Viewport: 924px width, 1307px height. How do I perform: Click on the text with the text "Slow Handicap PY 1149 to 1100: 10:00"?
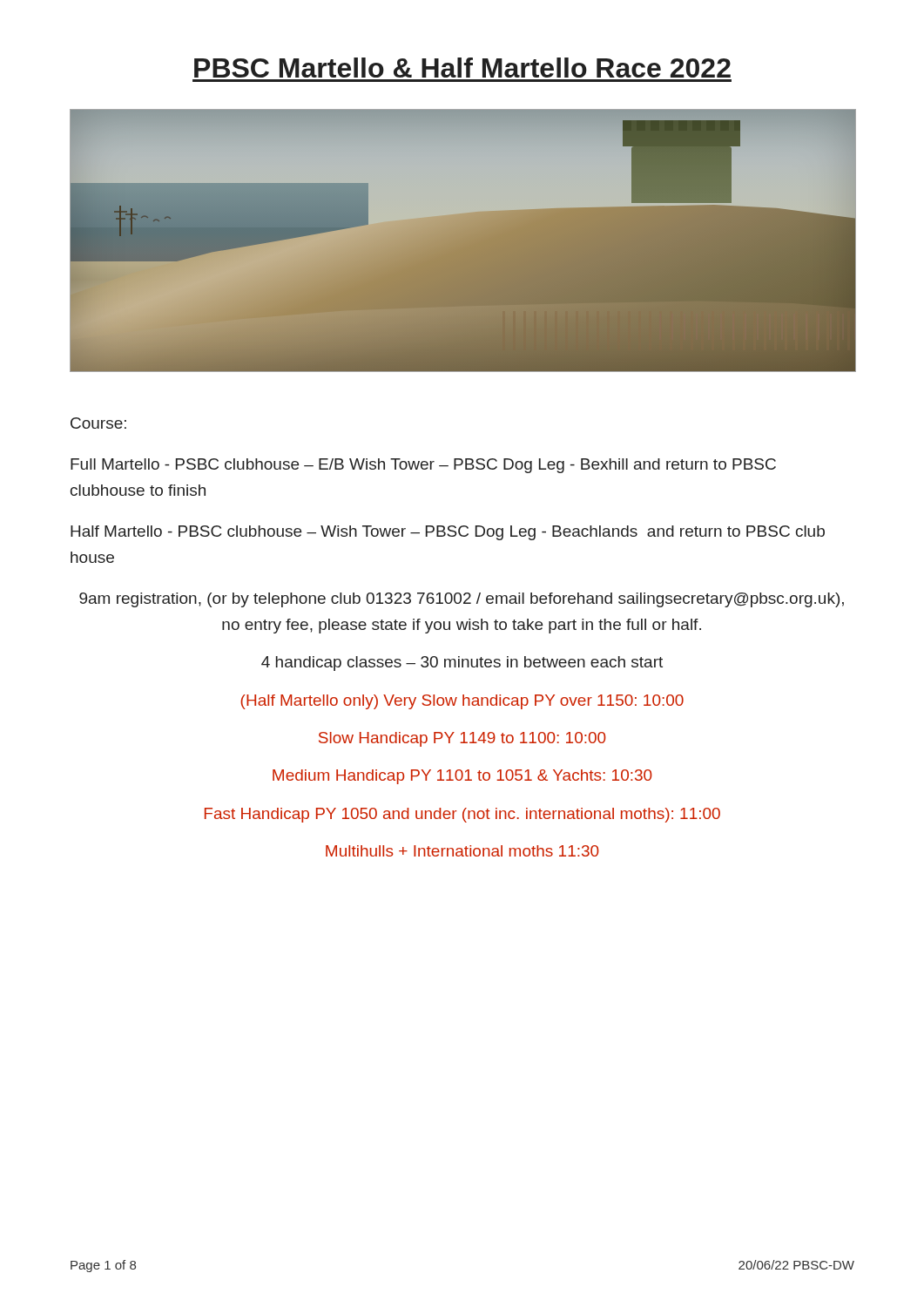click(462, 738)
